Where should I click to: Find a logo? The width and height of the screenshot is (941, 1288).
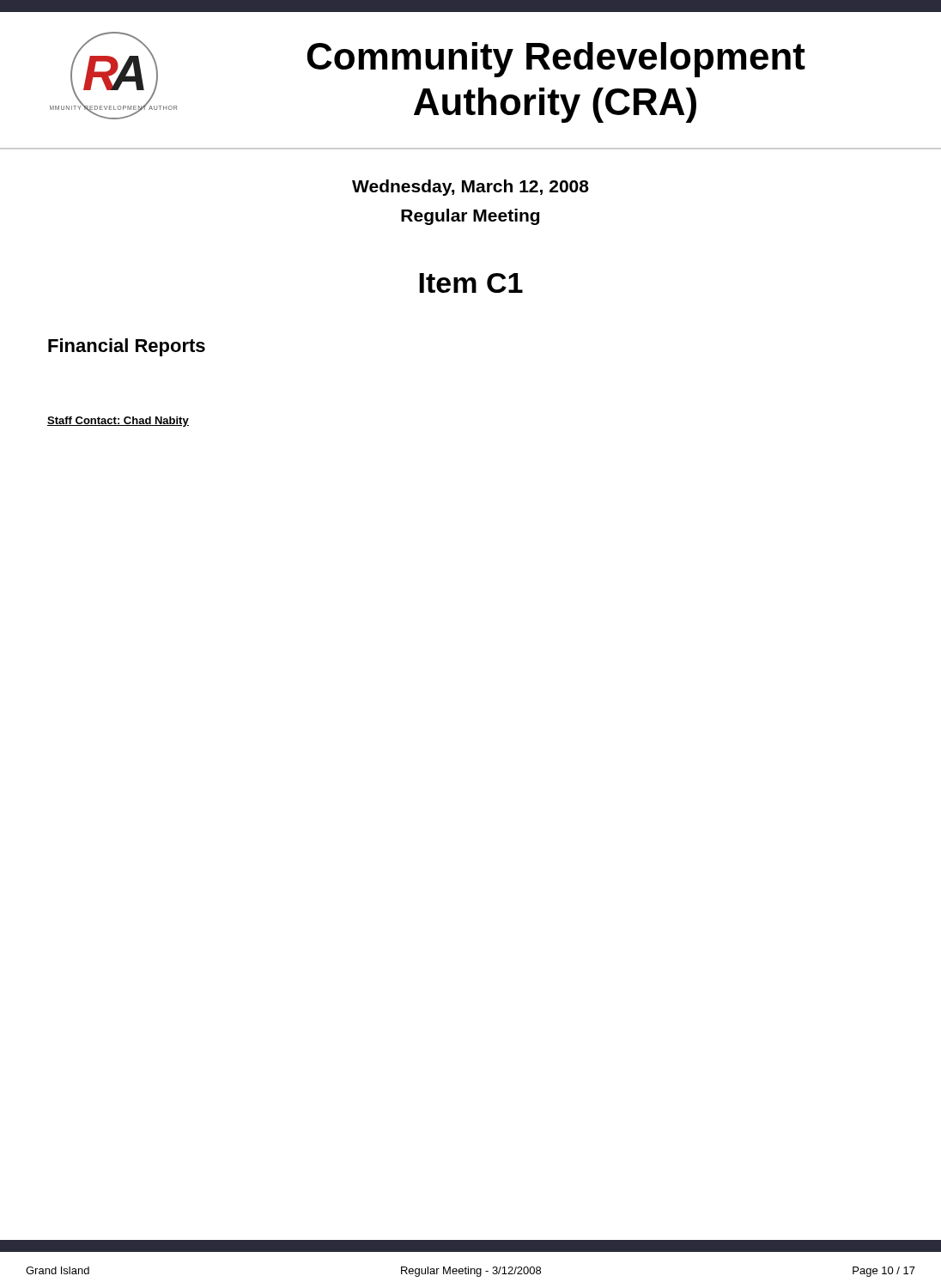pyautogui.click(x=102, y=80)
